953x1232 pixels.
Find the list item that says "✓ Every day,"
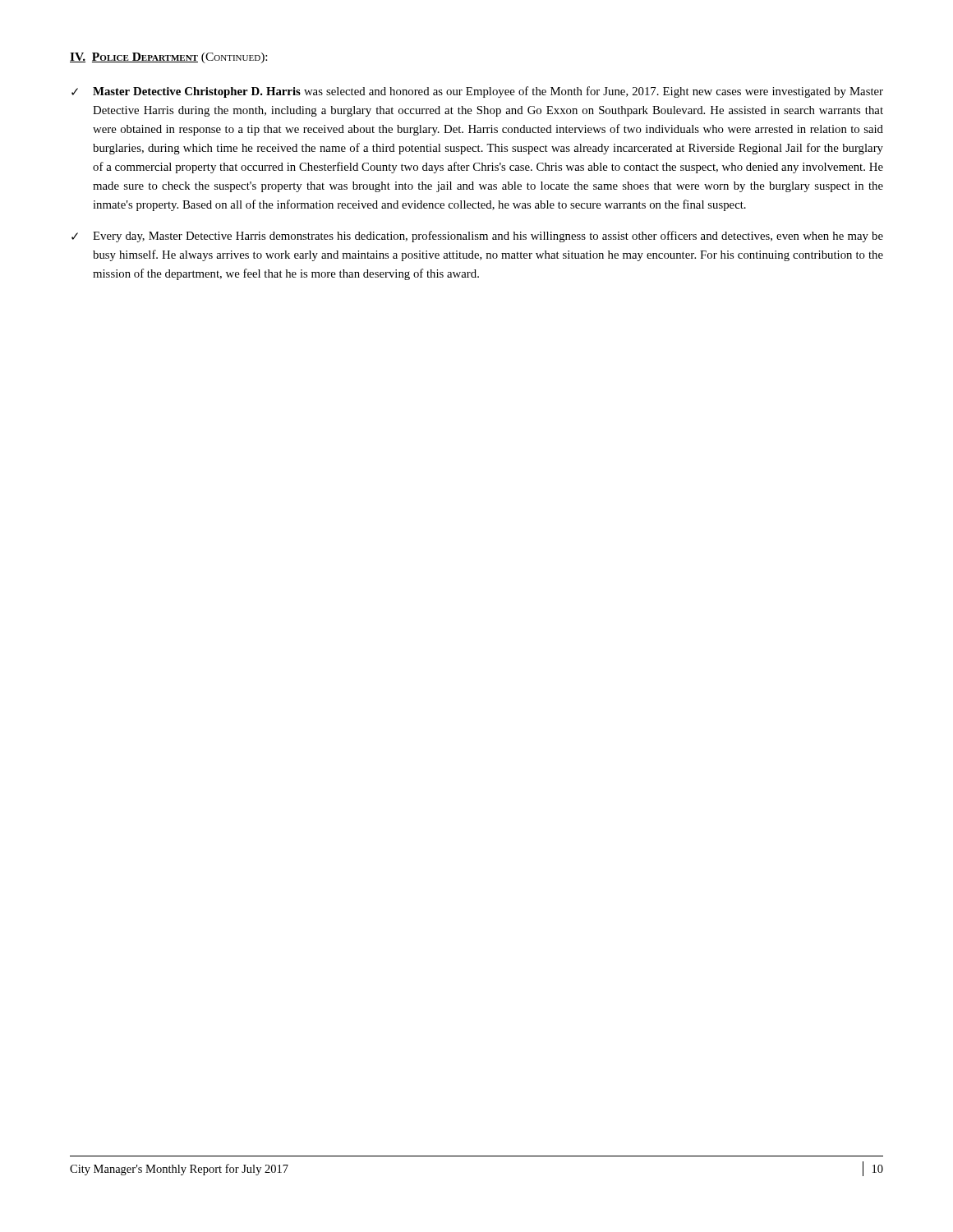coord(476,255)
